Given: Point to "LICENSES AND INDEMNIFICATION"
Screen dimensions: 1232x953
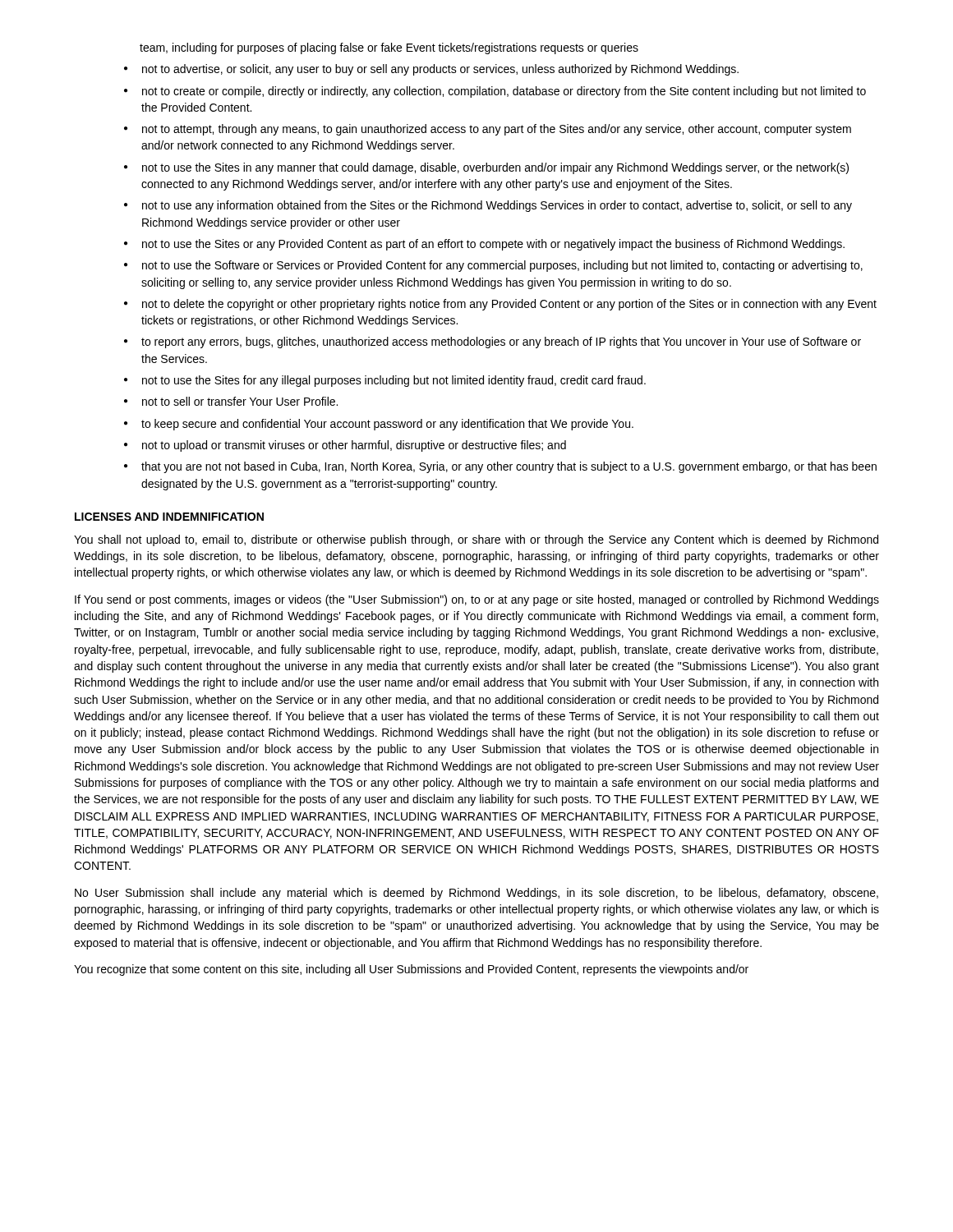Looking at the screenshot, I should click(x=169, y=517).
